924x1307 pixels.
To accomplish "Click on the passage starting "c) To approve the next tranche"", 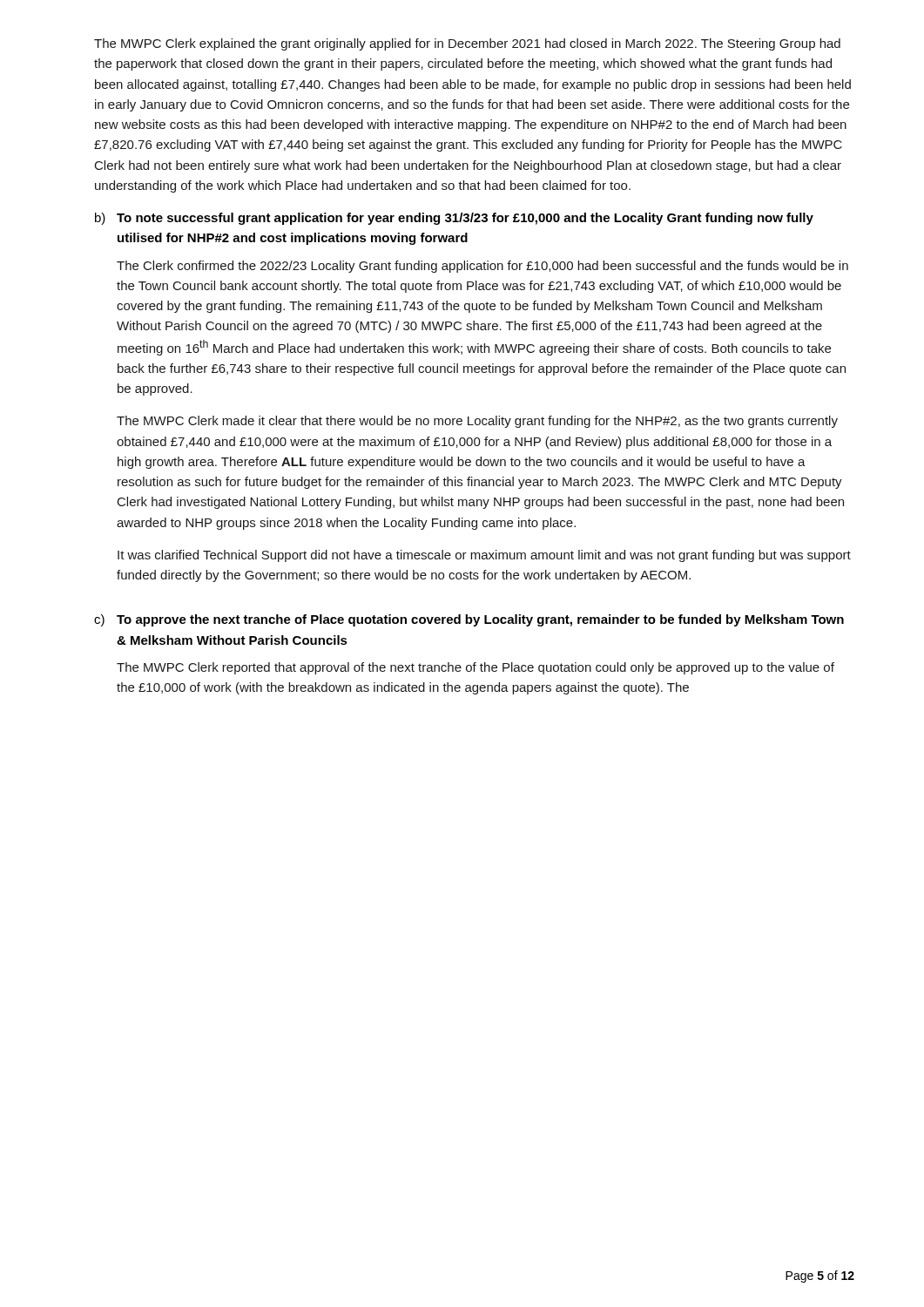I will pyautogui.click(x=474, y=659).
